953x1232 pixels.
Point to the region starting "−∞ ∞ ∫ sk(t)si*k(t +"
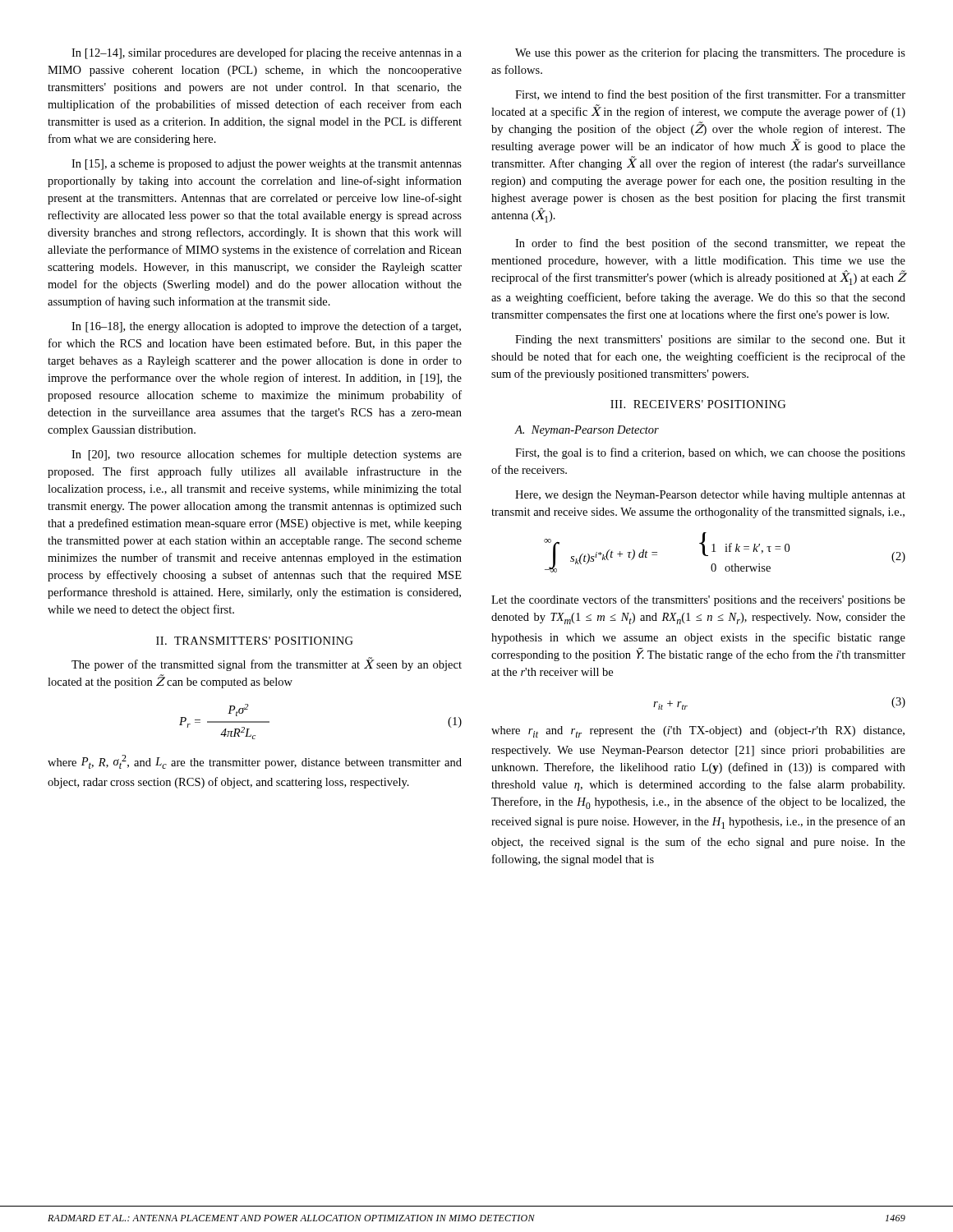point(698,557)
